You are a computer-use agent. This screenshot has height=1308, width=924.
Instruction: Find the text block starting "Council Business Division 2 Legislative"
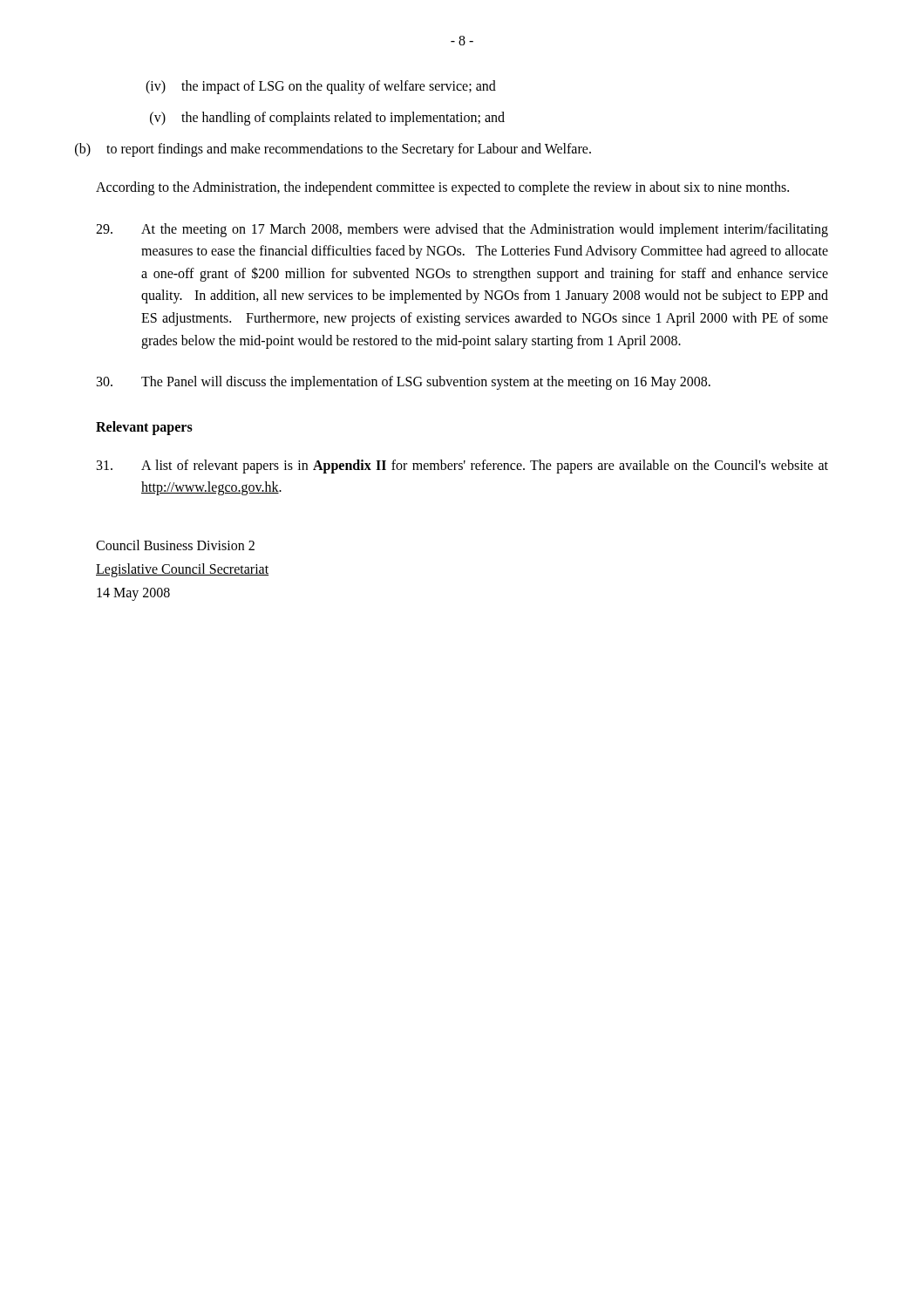[182, 569]
